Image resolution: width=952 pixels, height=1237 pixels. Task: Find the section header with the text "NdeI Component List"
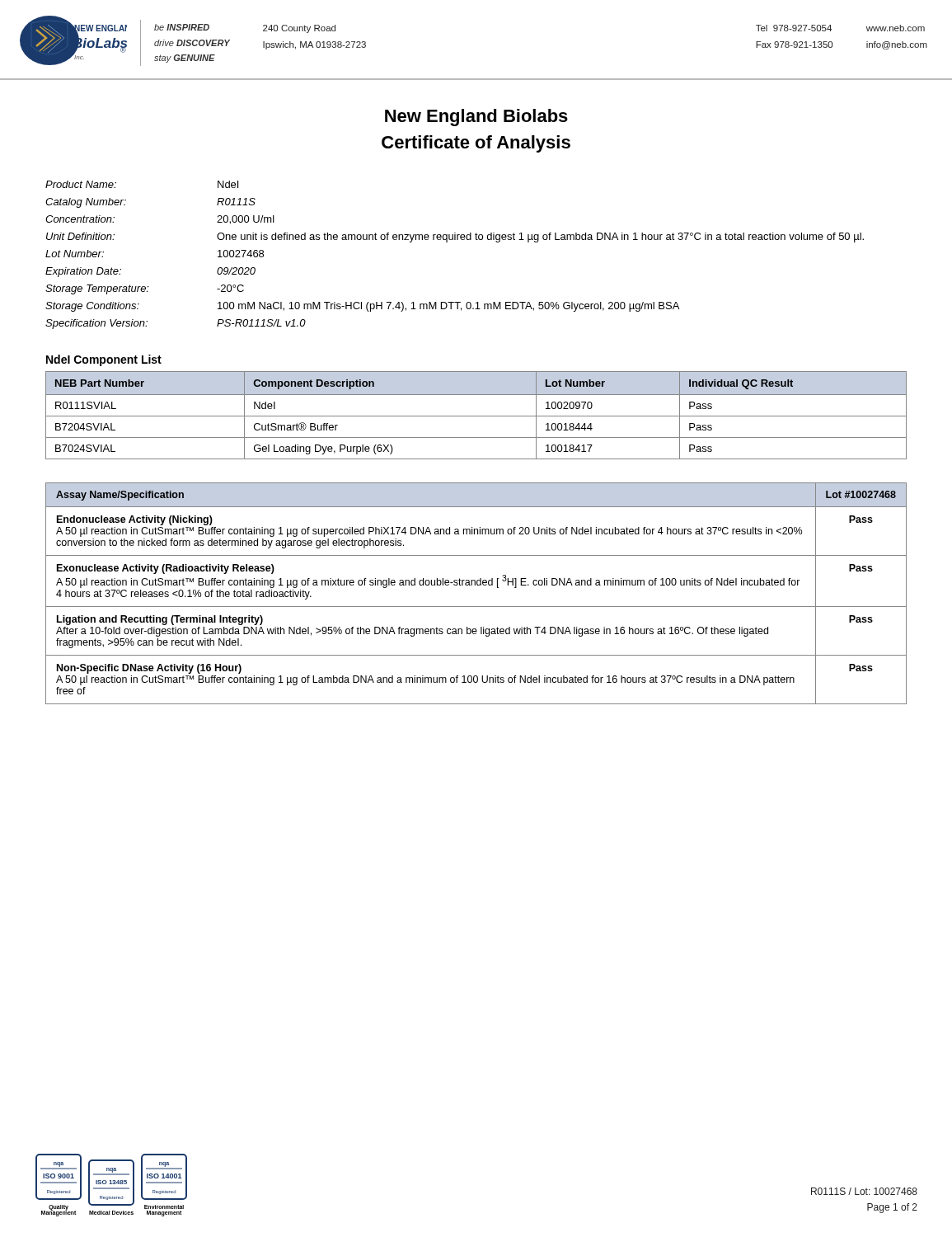coord(103,359)
